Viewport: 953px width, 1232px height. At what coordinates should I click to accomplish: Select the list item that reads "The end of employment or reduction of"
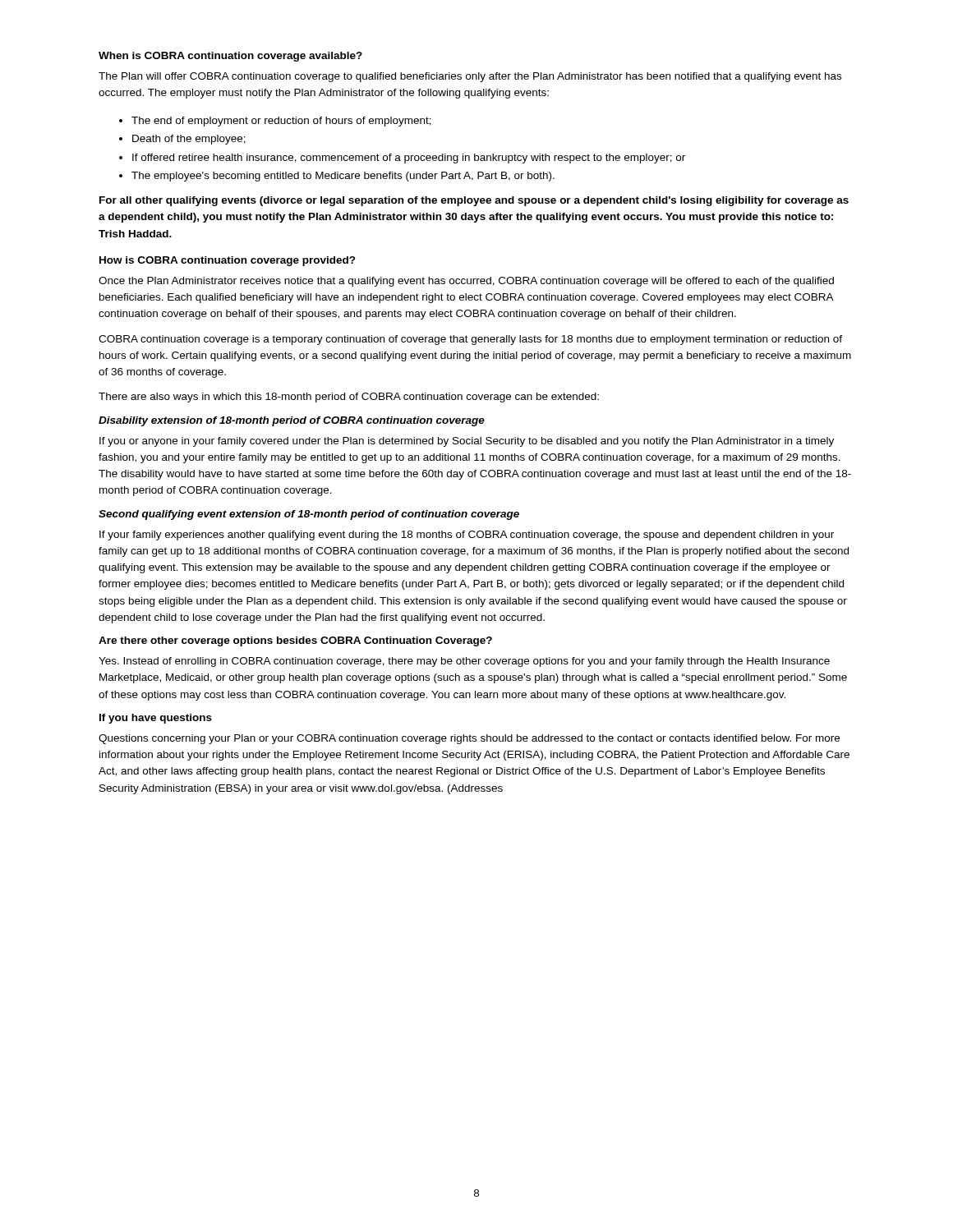pos(282,120)
